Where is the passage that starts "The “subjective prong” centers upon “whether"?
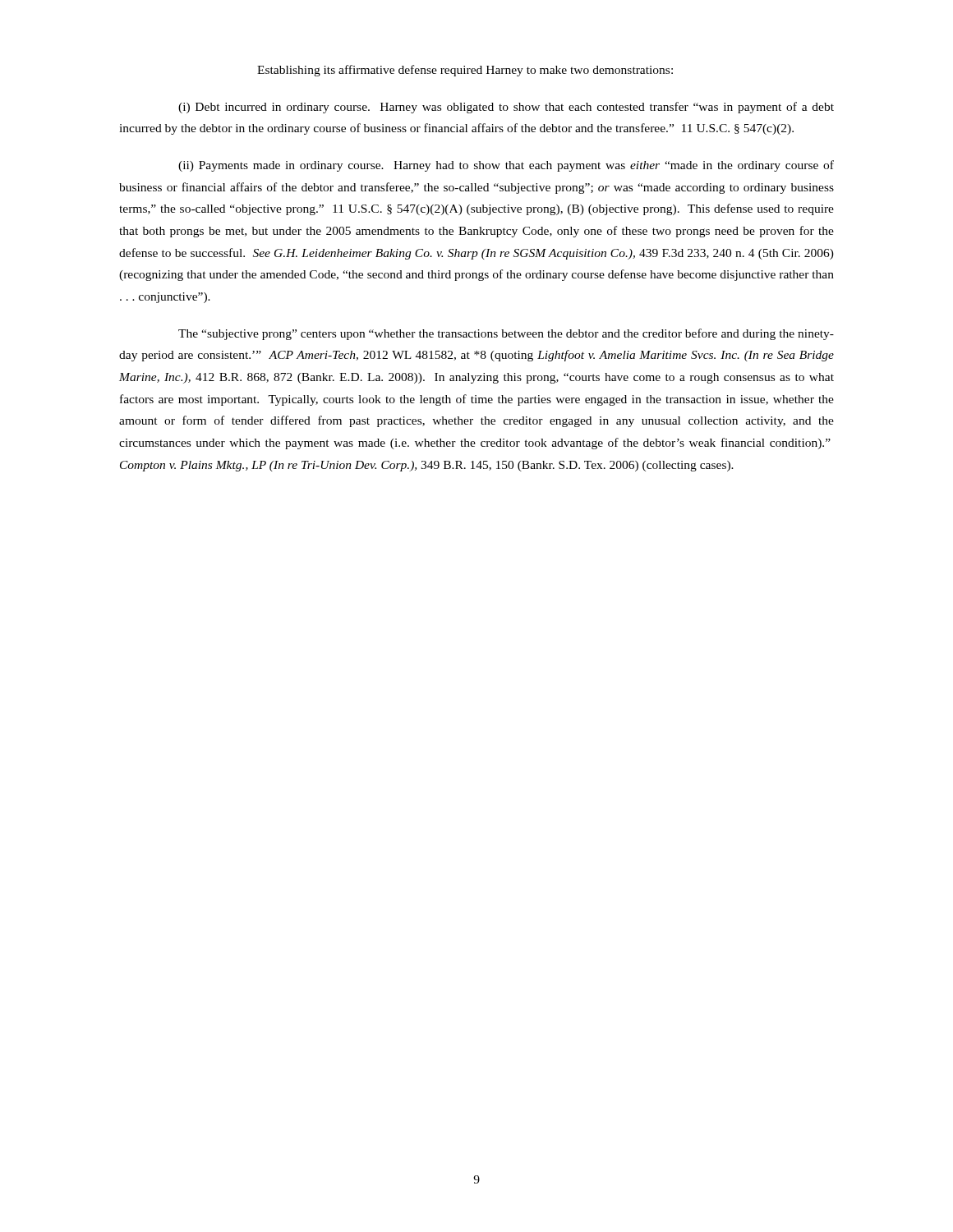Screen dimensions: 1232x953 [x=476, y=399]
